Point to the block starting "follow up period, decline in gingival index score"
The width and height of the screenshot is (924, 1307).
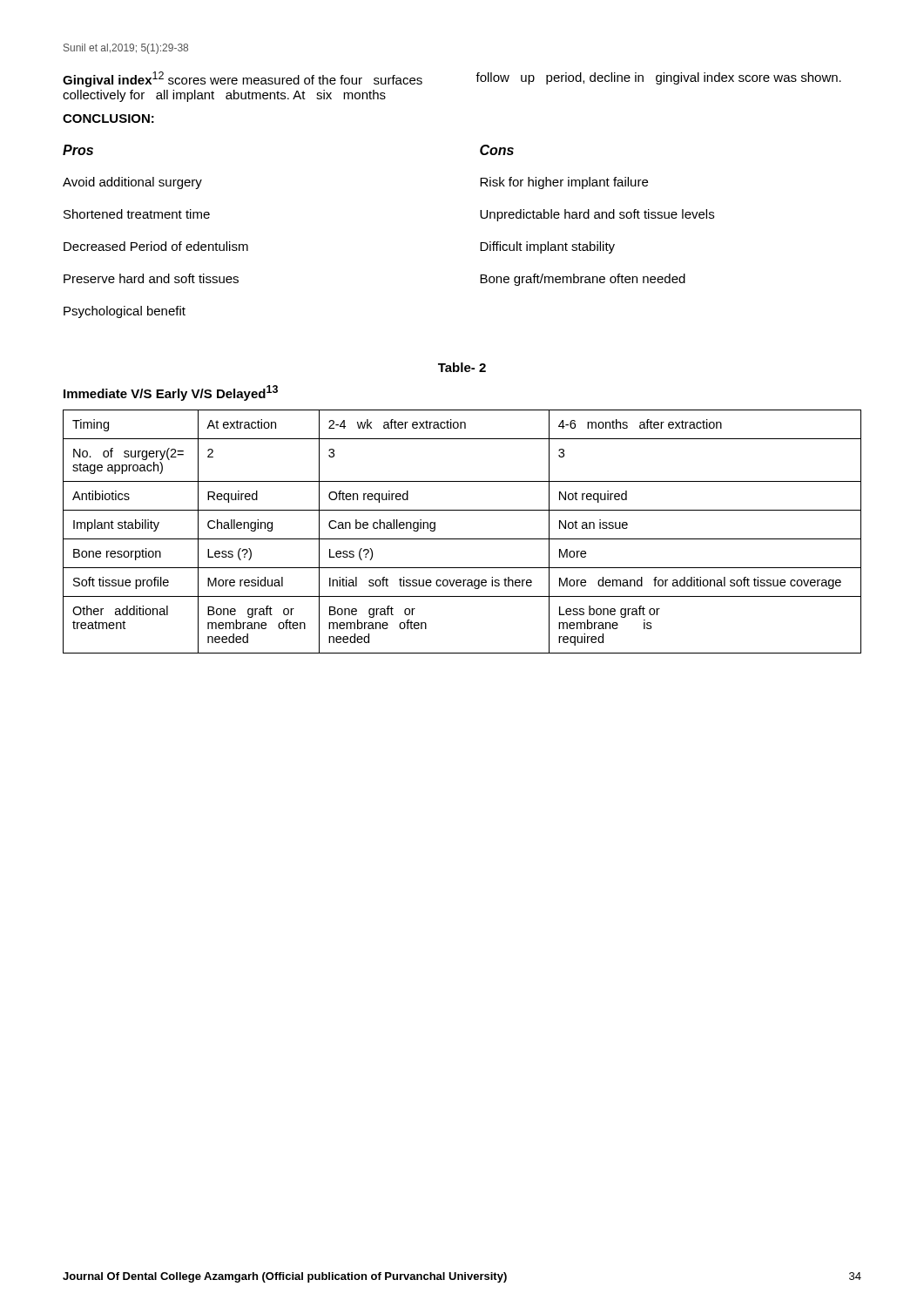[x=659, y=77]
